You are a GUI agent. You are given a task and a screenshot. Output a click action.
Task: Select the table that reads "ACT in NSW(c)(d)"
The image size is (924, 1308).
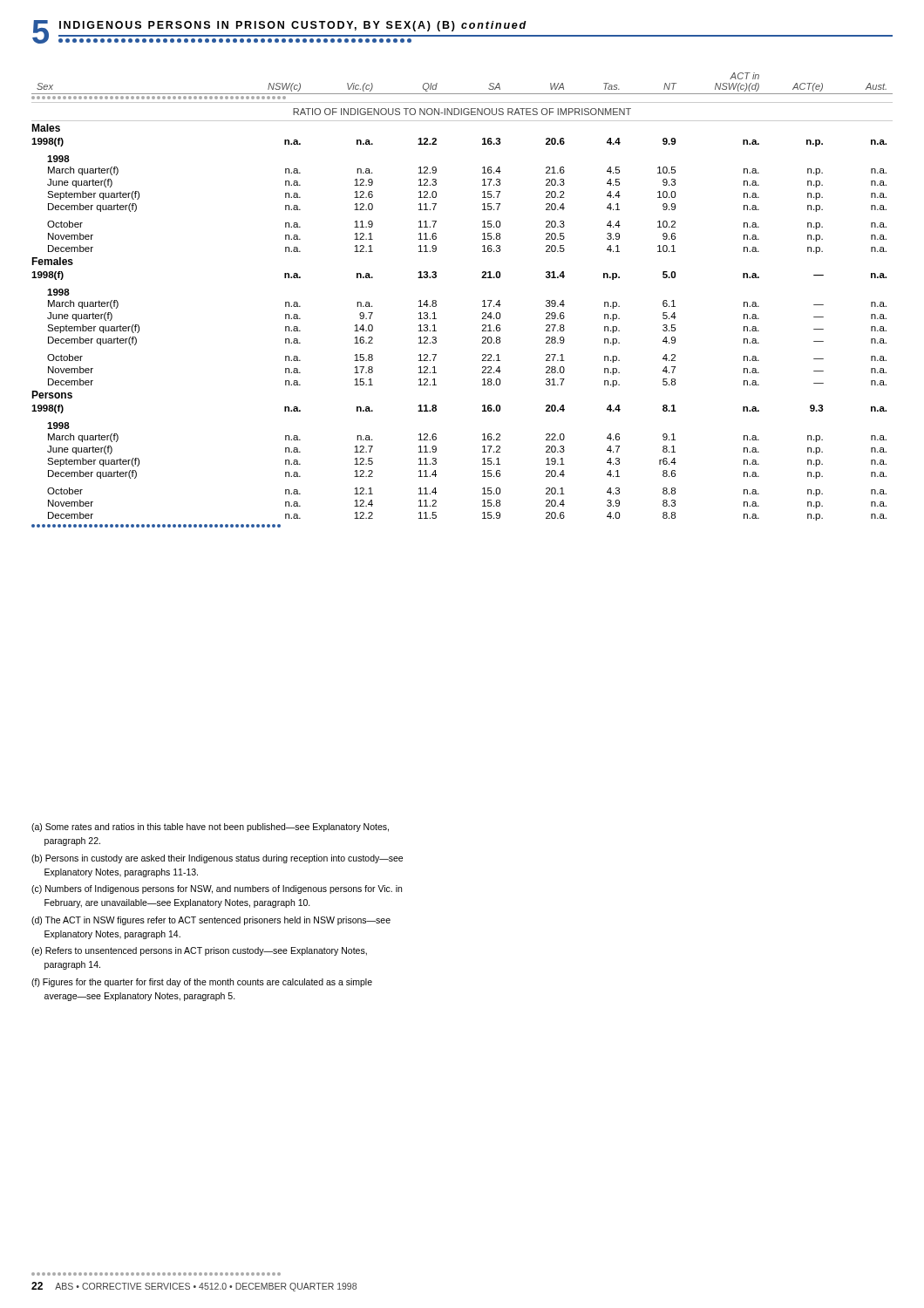(462, 300)
